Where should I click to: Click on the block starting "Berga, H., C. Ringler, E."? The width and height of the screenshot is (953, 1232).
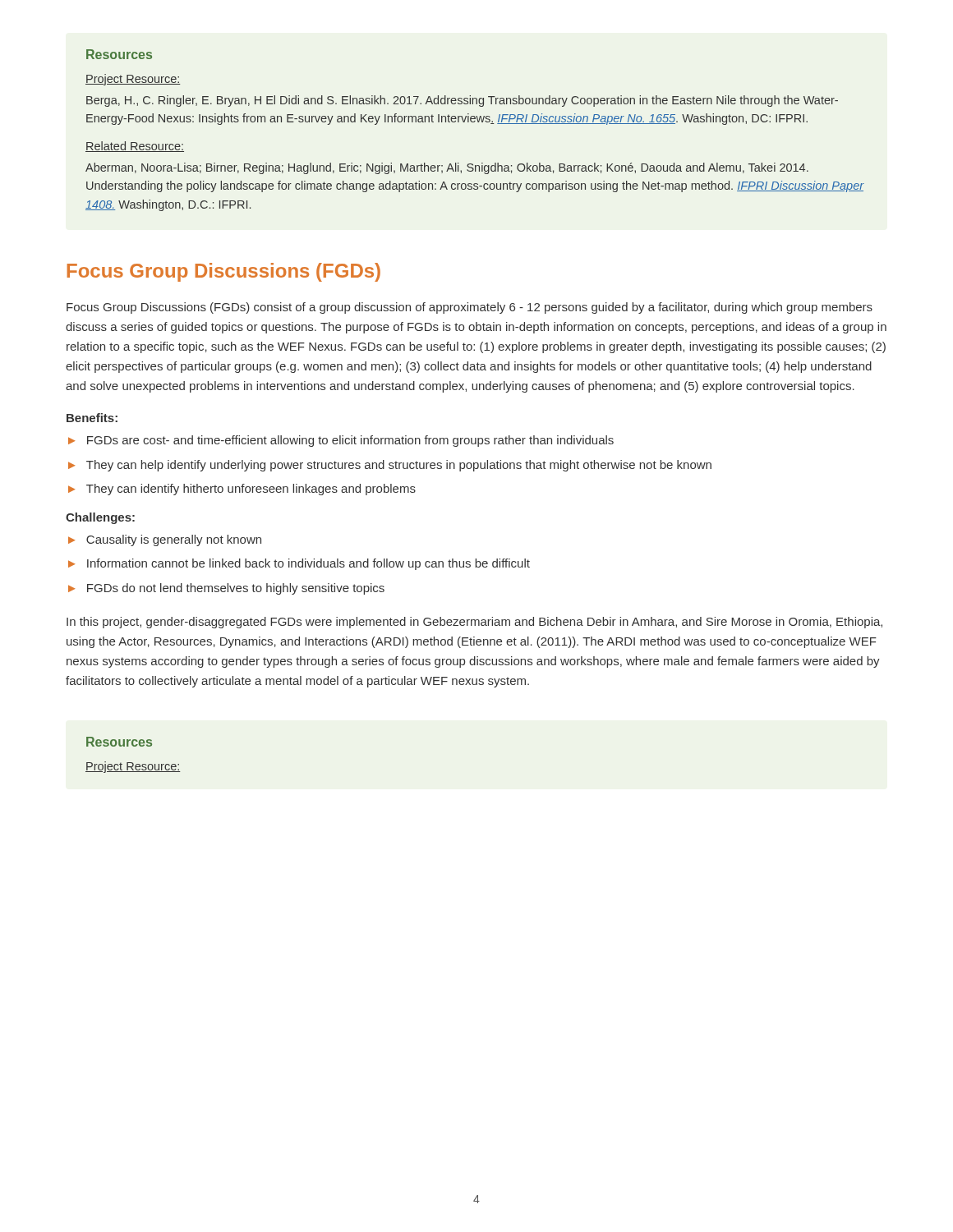tap(462, 109)
